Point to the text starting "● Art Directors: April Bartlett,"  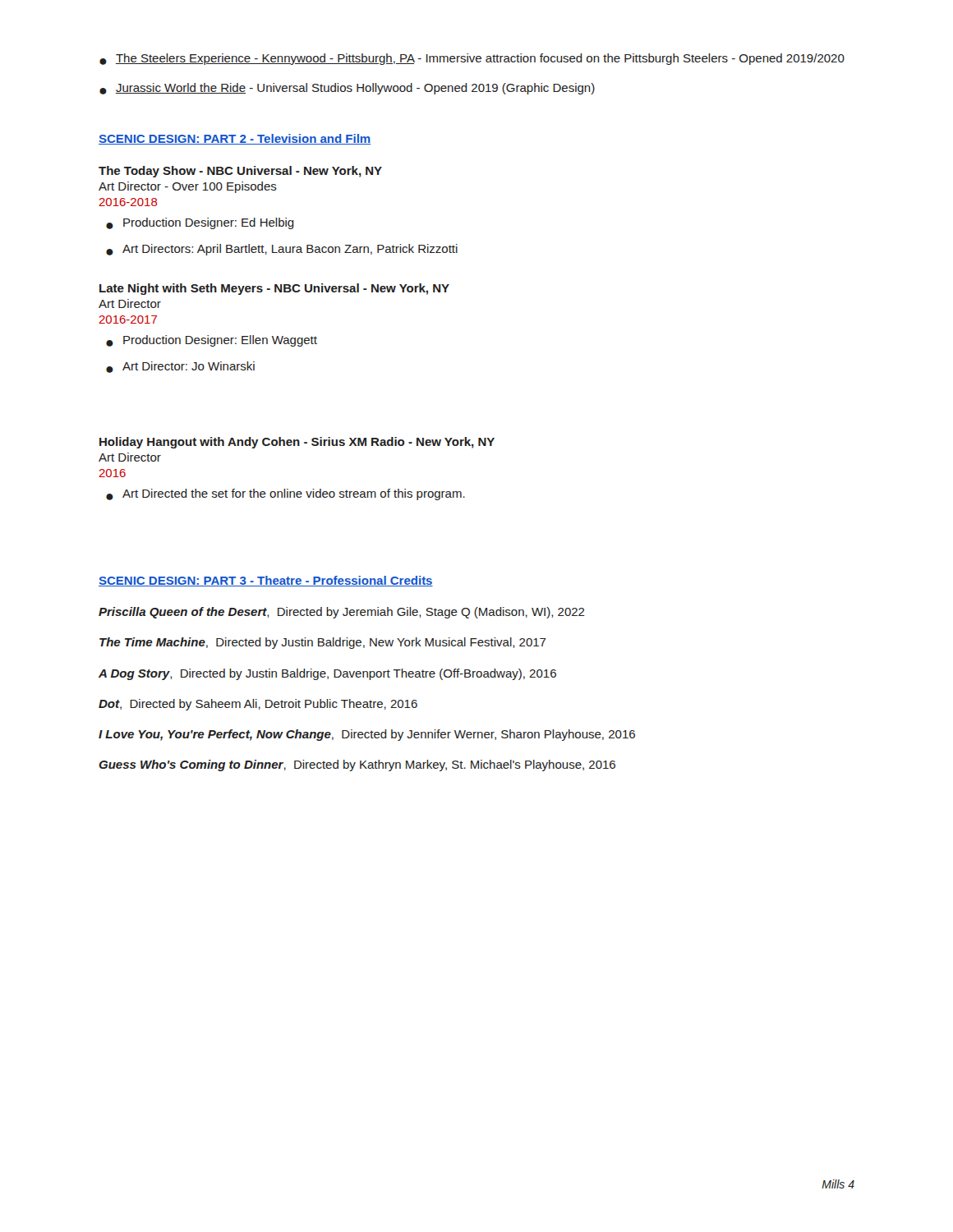pyautogui.click(x=282, y=250)
